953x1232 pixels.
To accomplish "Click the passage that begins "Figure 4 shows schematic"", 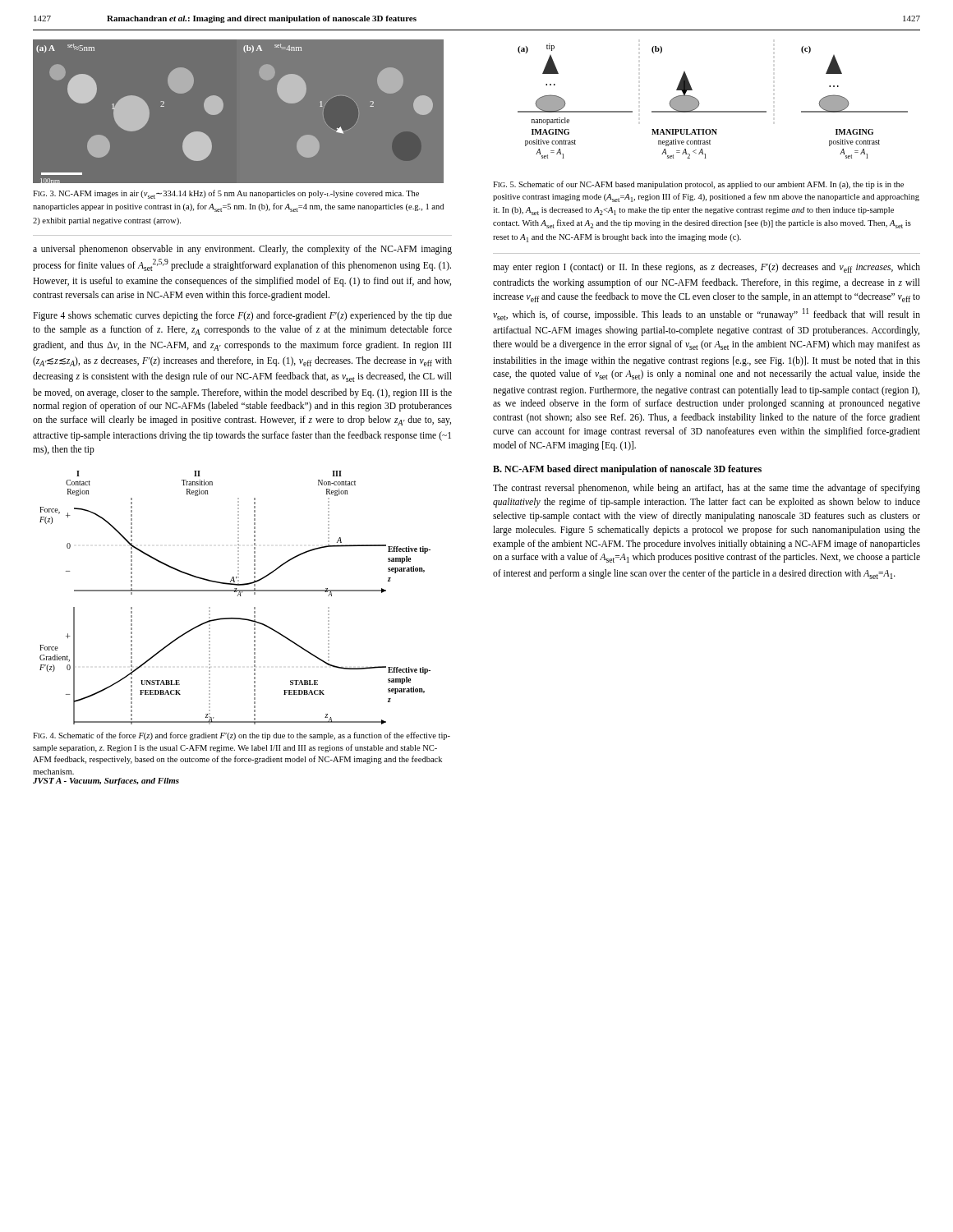I will coord(242,382).
